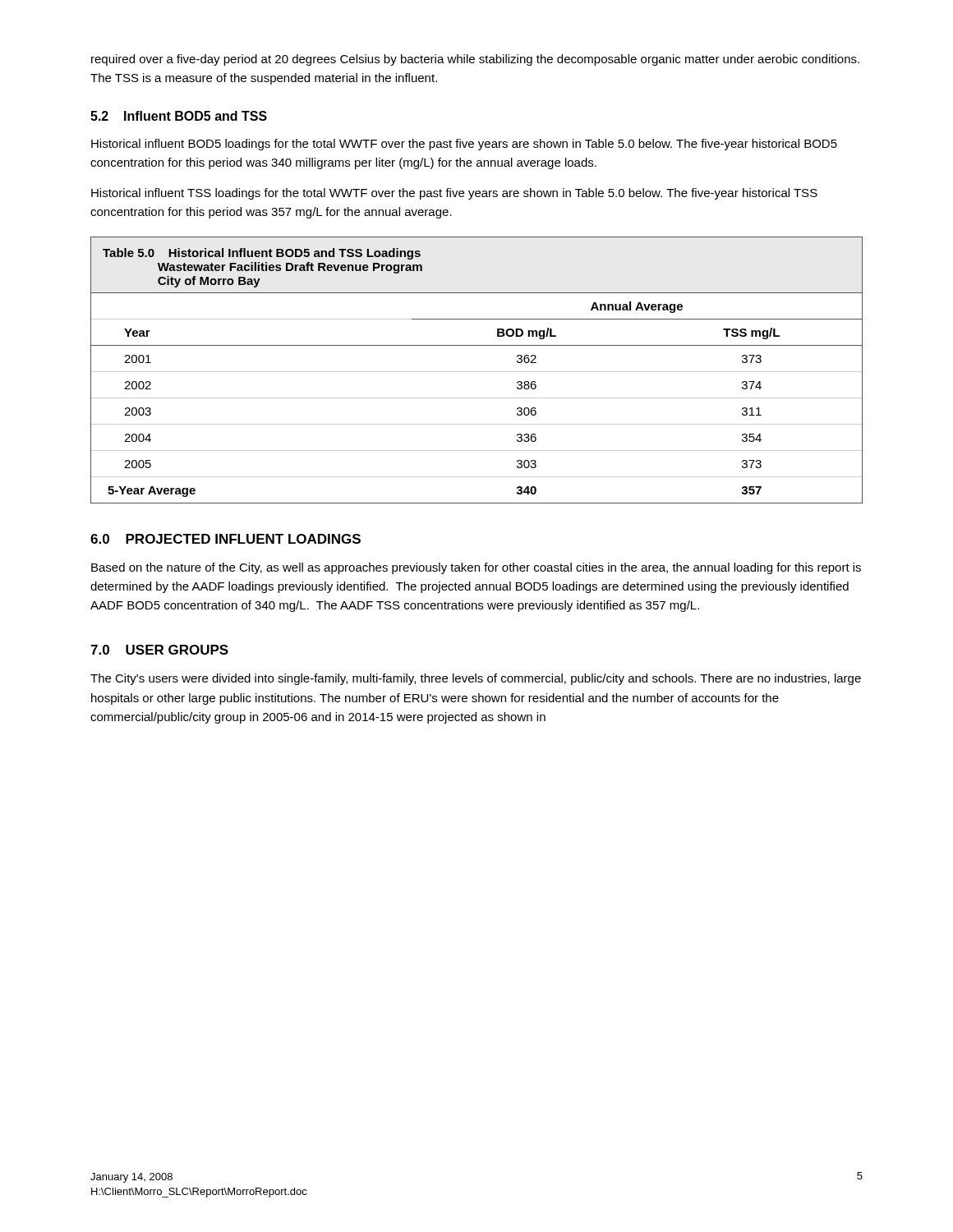953x1232 pixels.
Task: Select a table
Action: [476, 370]
